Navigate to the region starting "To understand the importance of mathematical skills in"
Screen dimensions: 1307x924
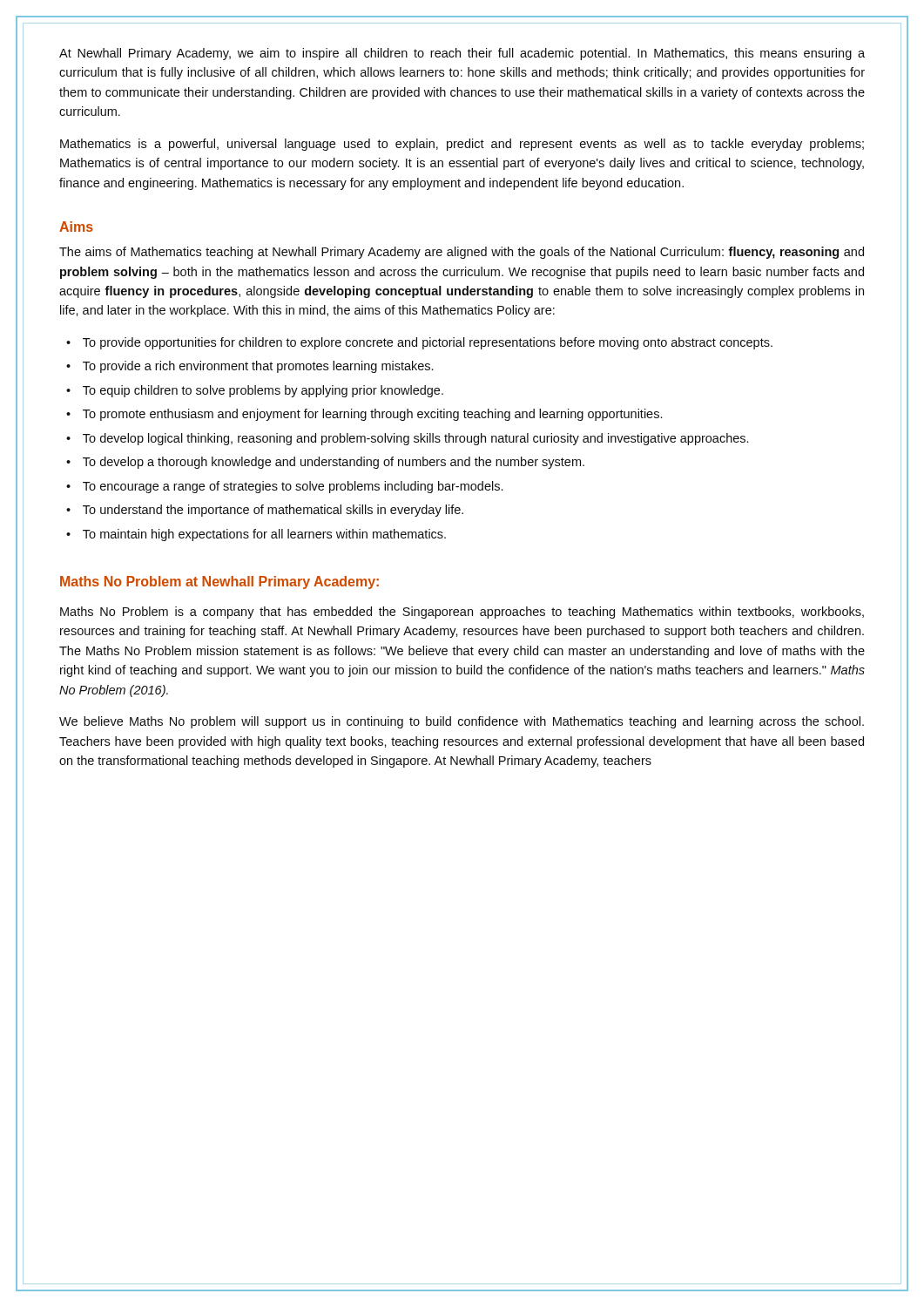click(x=272, y=510)
